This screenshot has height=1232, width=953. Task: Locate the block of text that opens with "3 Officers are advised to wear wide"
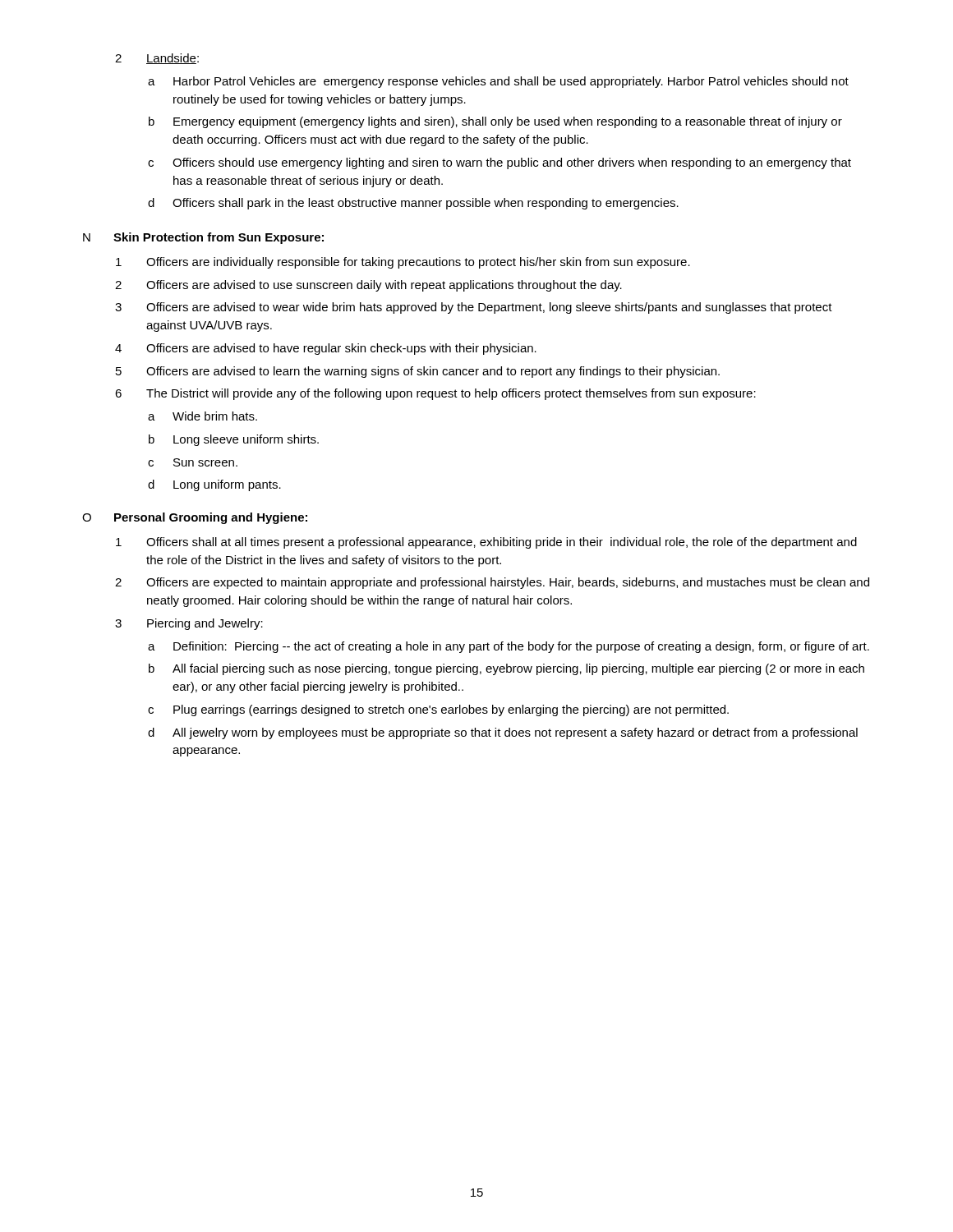tap(493, 316)
